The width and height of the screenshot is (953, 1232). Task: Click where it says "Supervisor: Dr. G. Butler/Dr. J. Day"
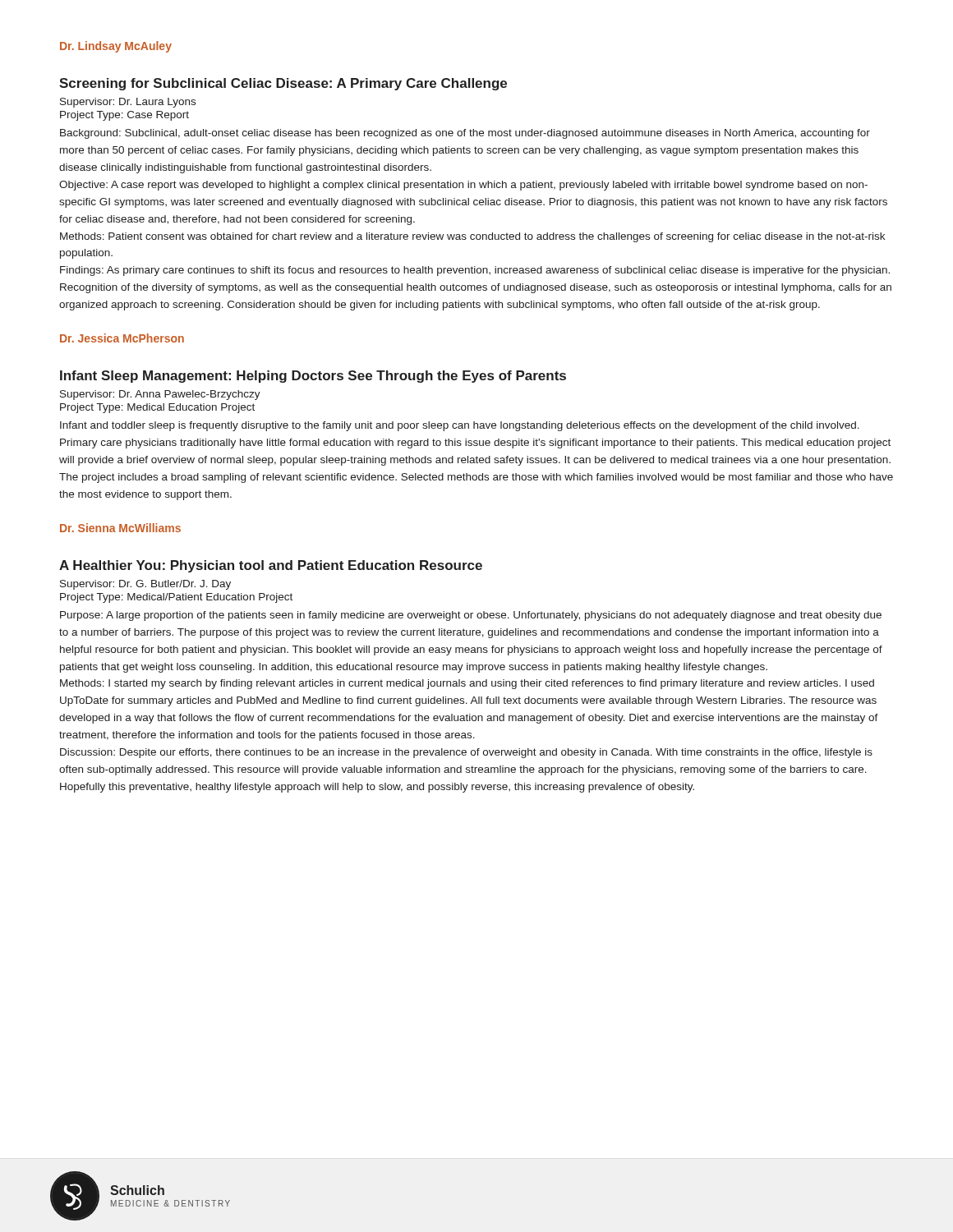(145, 583)
